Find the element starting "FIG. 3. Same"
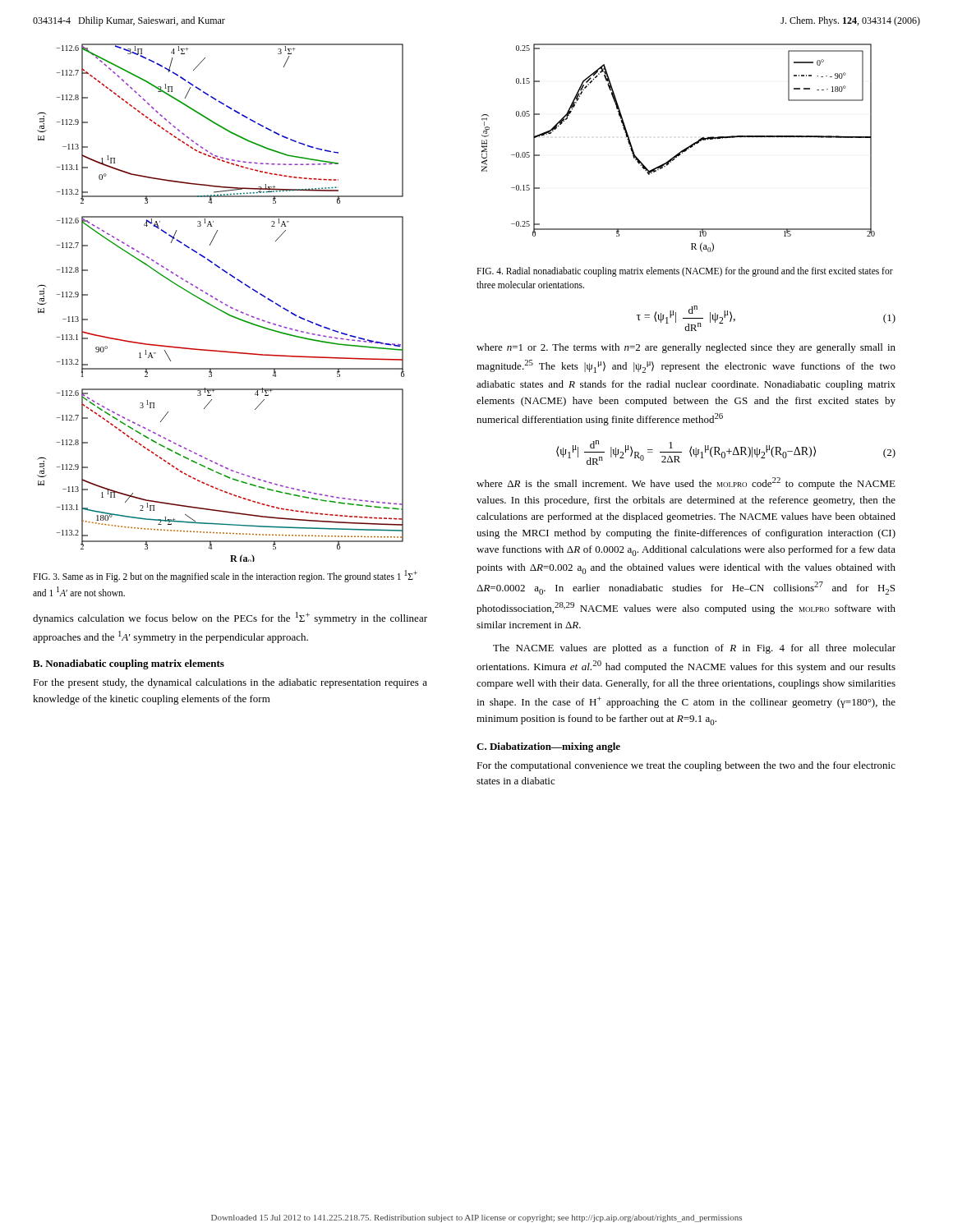 (x=225, y=583)
